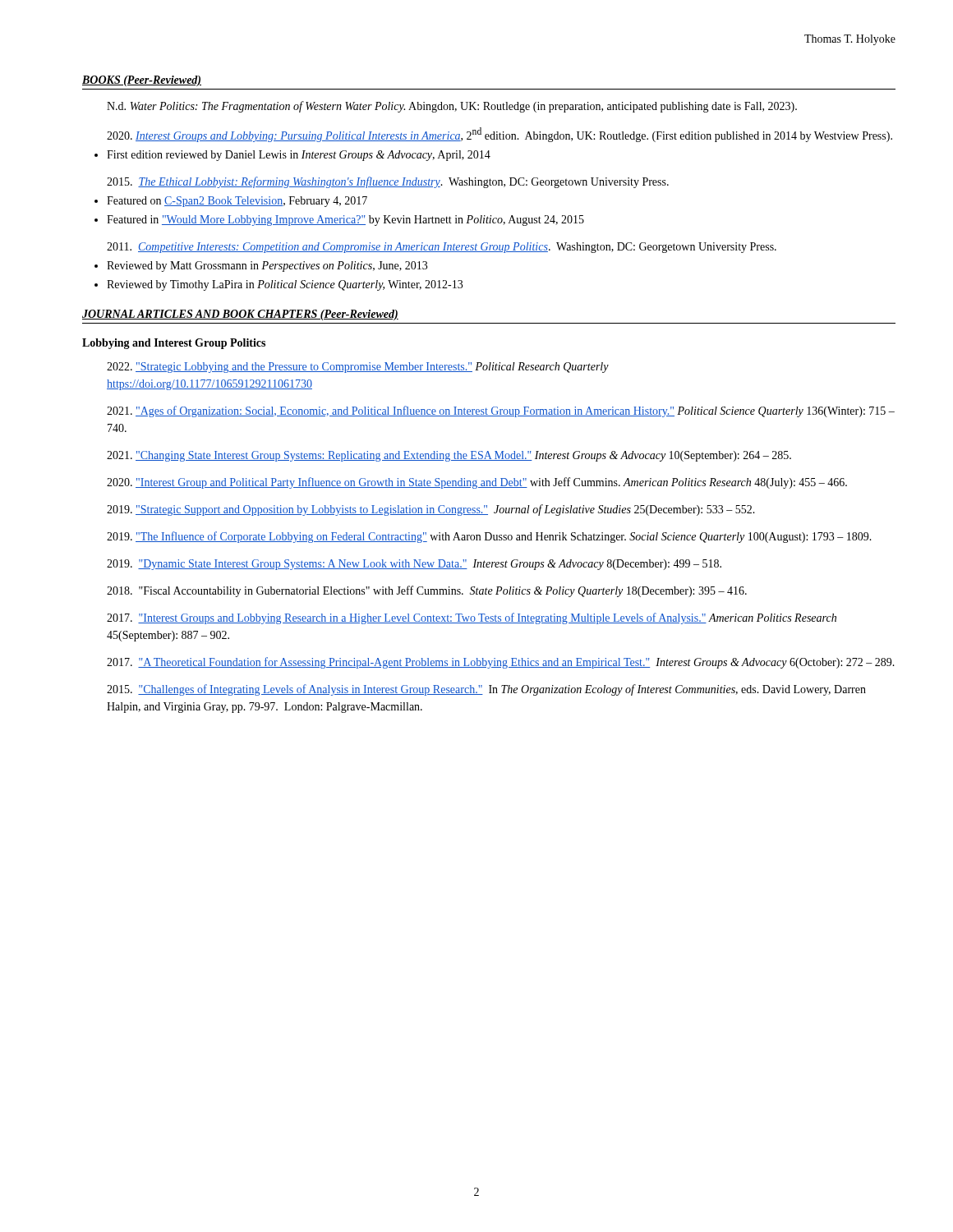Click the passage that begins "Featured in "Would More Lobbying Improve America?""
This screenshot has height=1232, width=953.
click(346, 219)
